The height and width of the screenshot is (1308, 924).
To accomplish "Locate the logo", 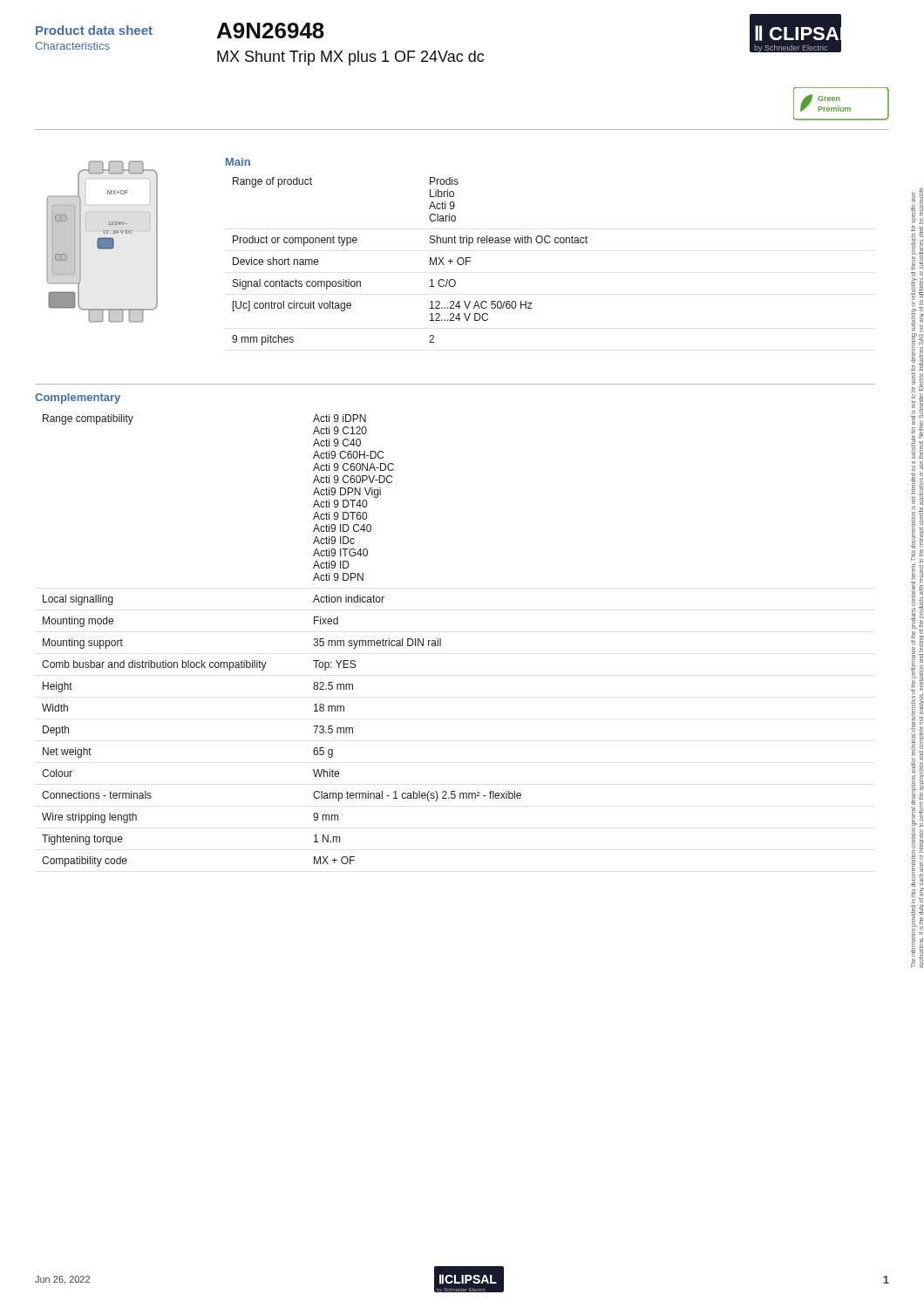I will click(841, 105).
